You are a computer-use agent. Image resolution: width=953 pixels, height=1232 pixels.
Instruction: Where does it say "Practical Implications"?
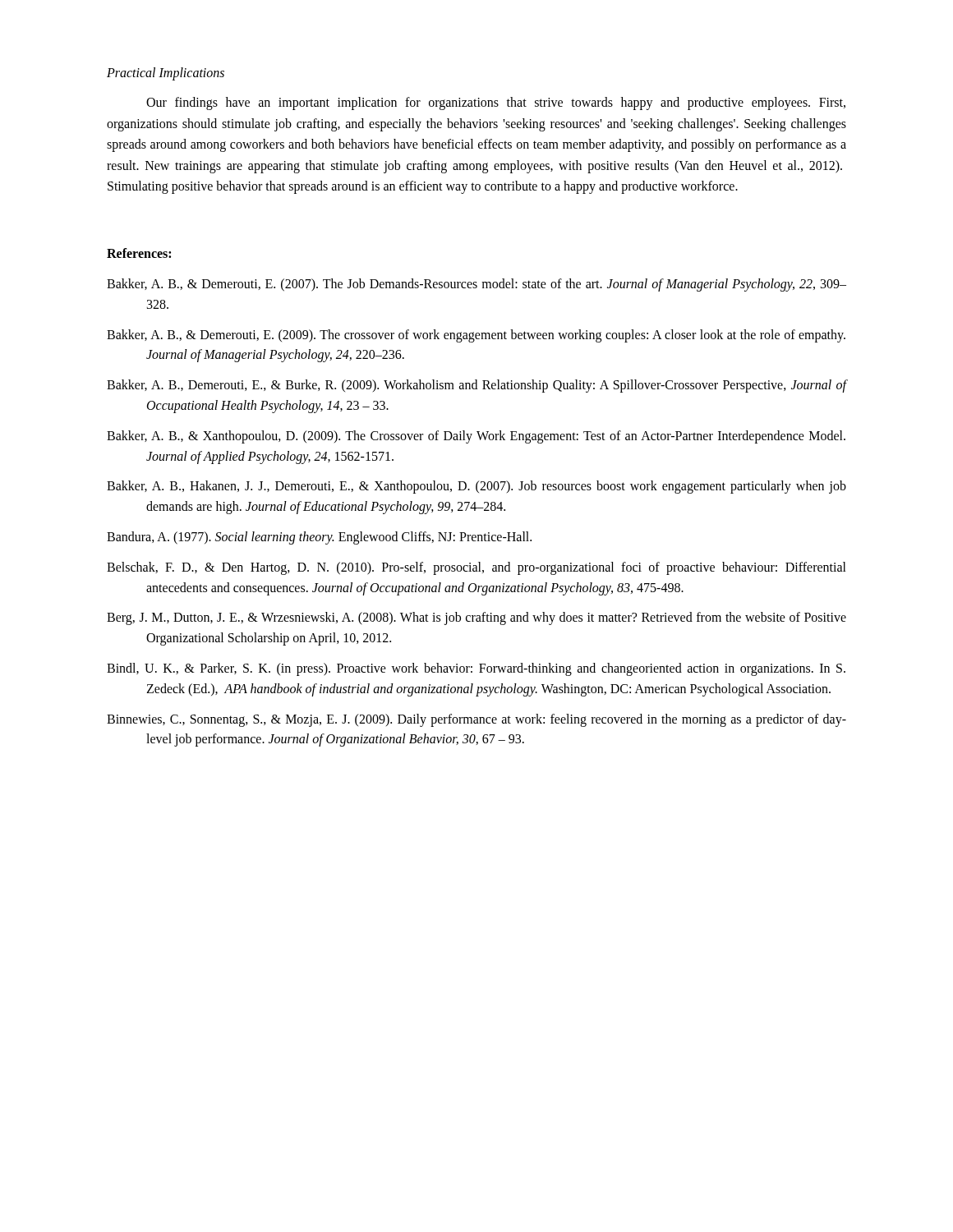coord(166,73)
